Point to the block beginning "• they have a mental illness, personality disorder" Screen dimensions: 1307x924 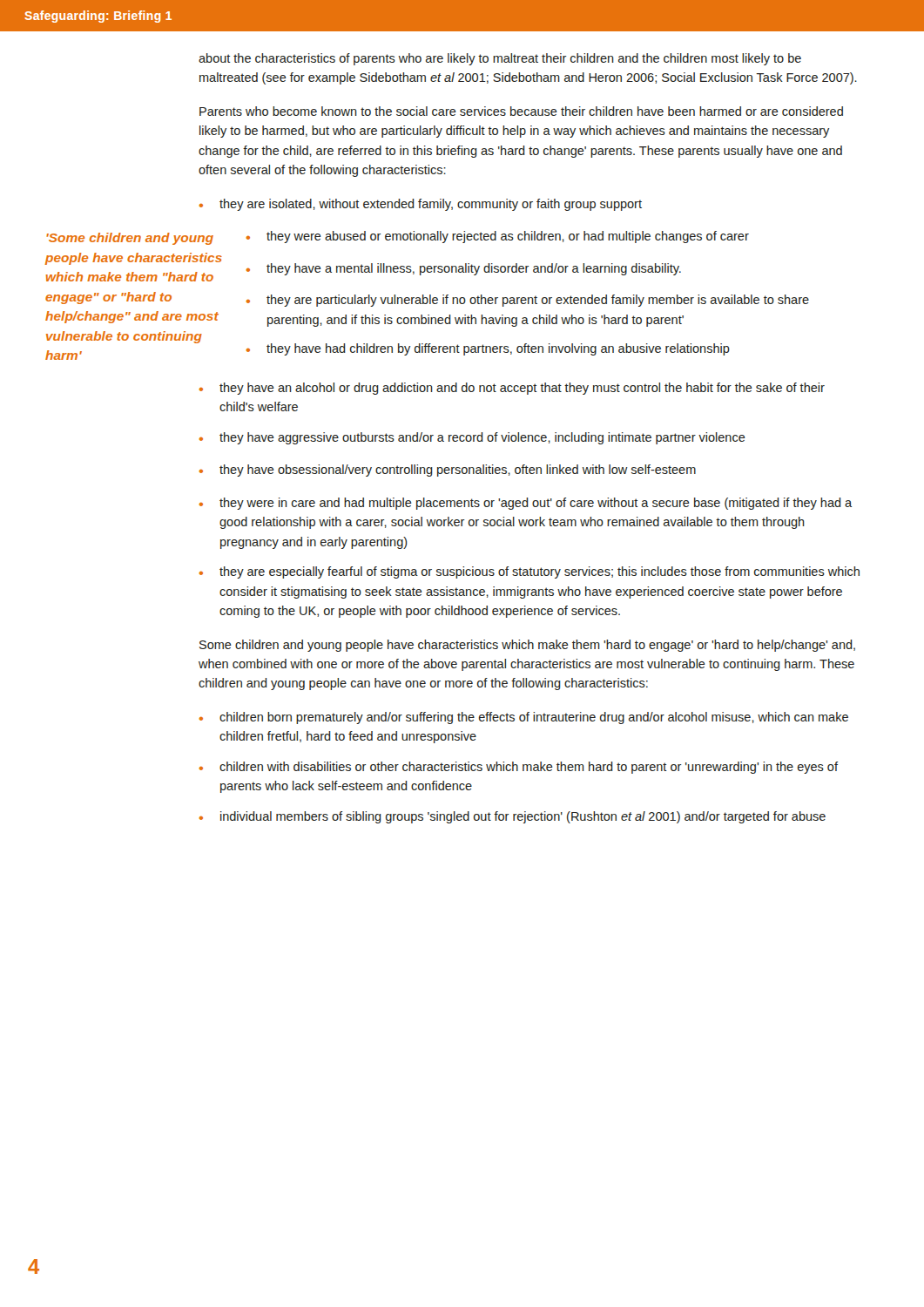[x=464, y=270]
